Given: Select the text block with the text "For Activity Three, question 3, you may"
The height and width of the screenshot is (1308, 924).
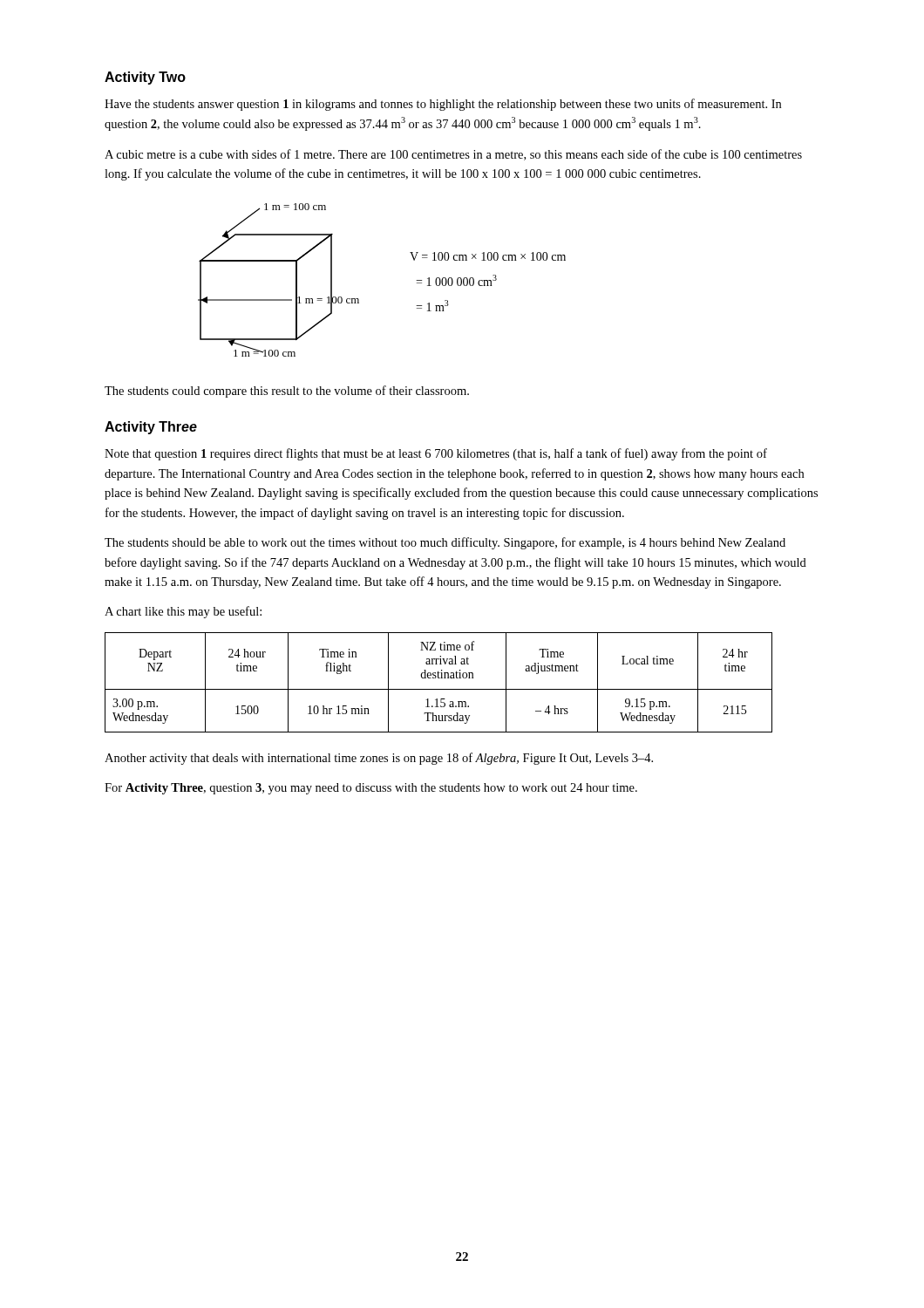Looking at the screenshot, I should pos(371,788).
